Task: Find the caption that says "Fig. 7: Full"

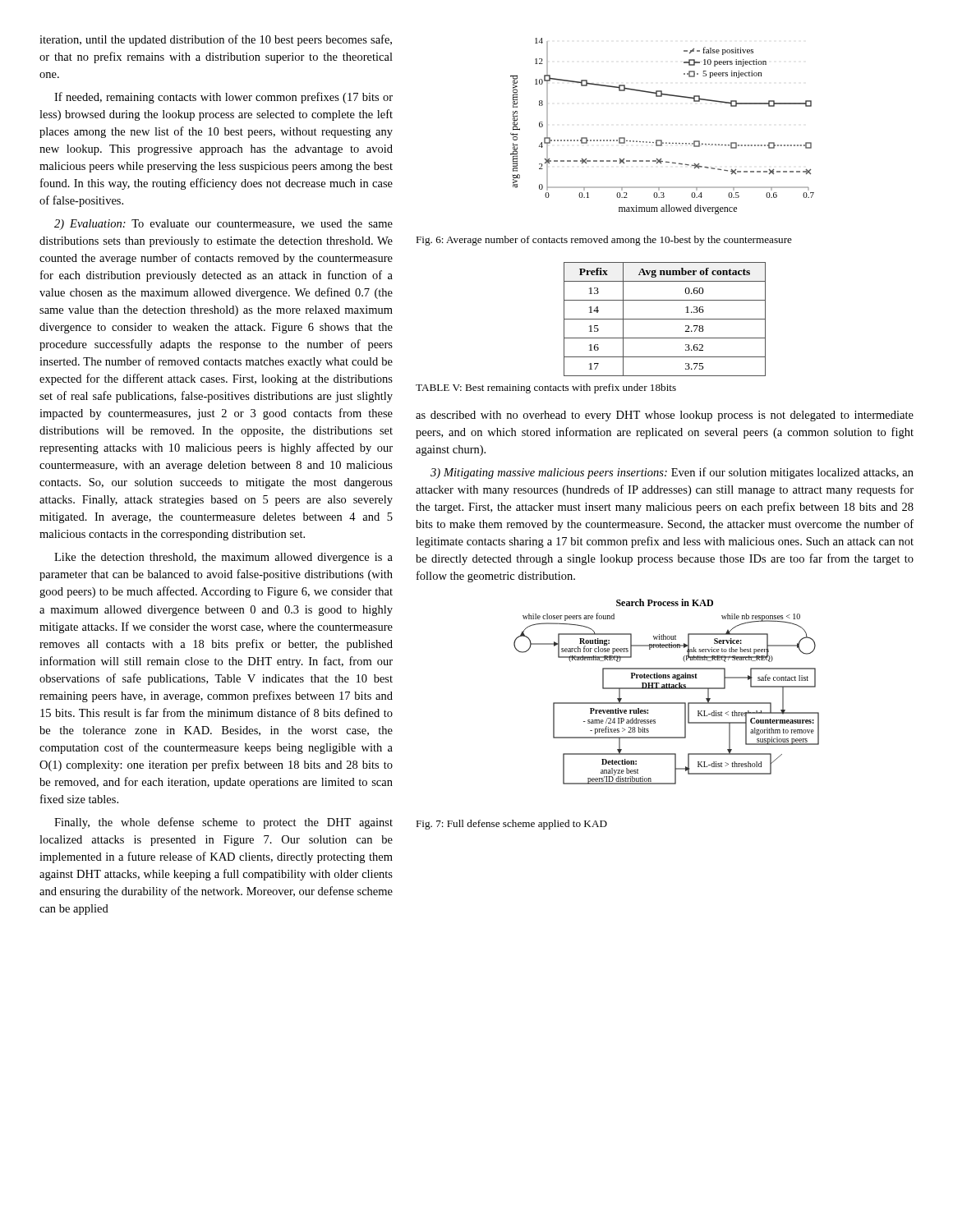Action: (x=511, y=823)
